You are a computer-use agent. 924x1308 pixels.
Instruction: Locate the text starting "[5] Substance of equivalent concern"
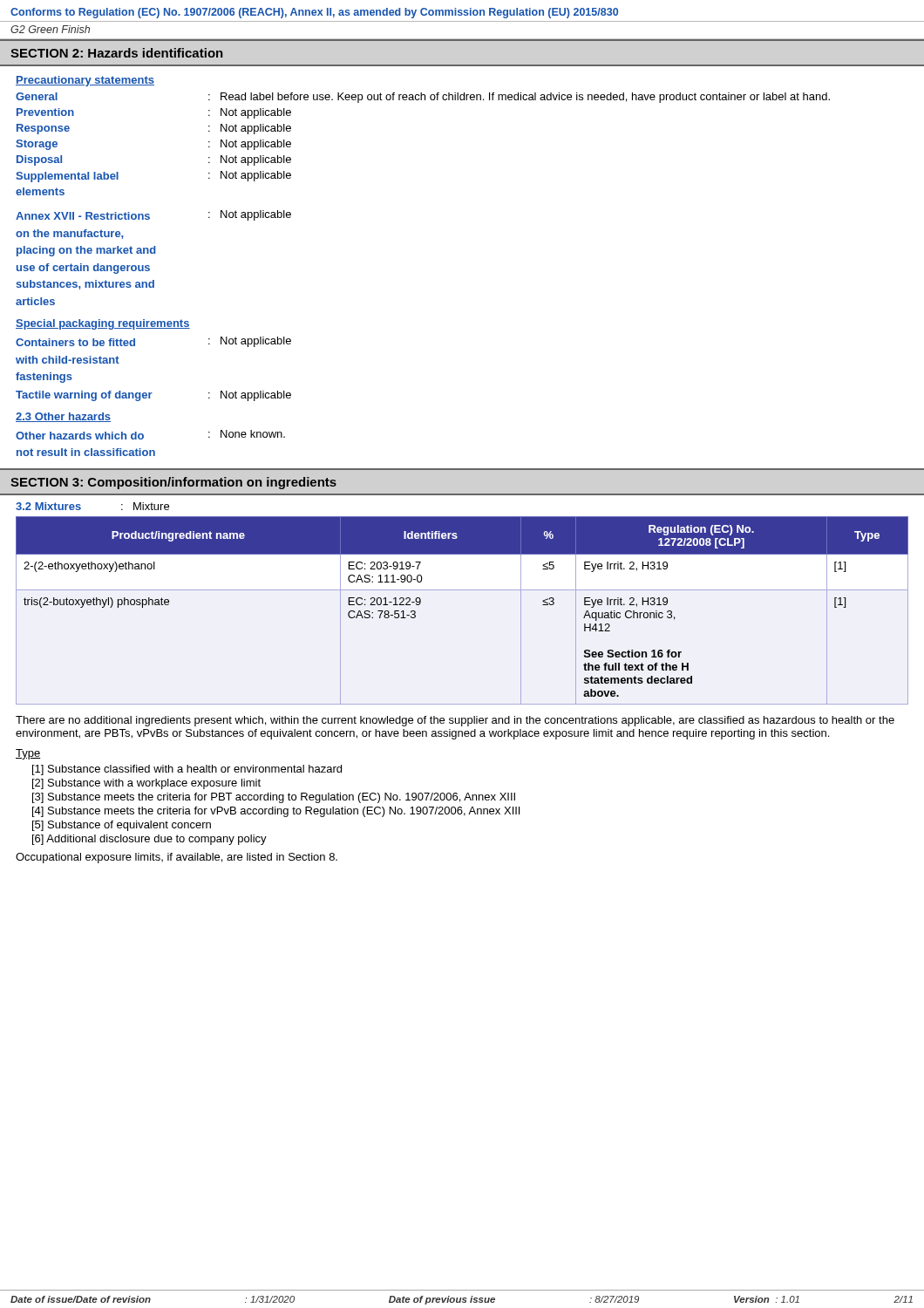tap(122, 824)
